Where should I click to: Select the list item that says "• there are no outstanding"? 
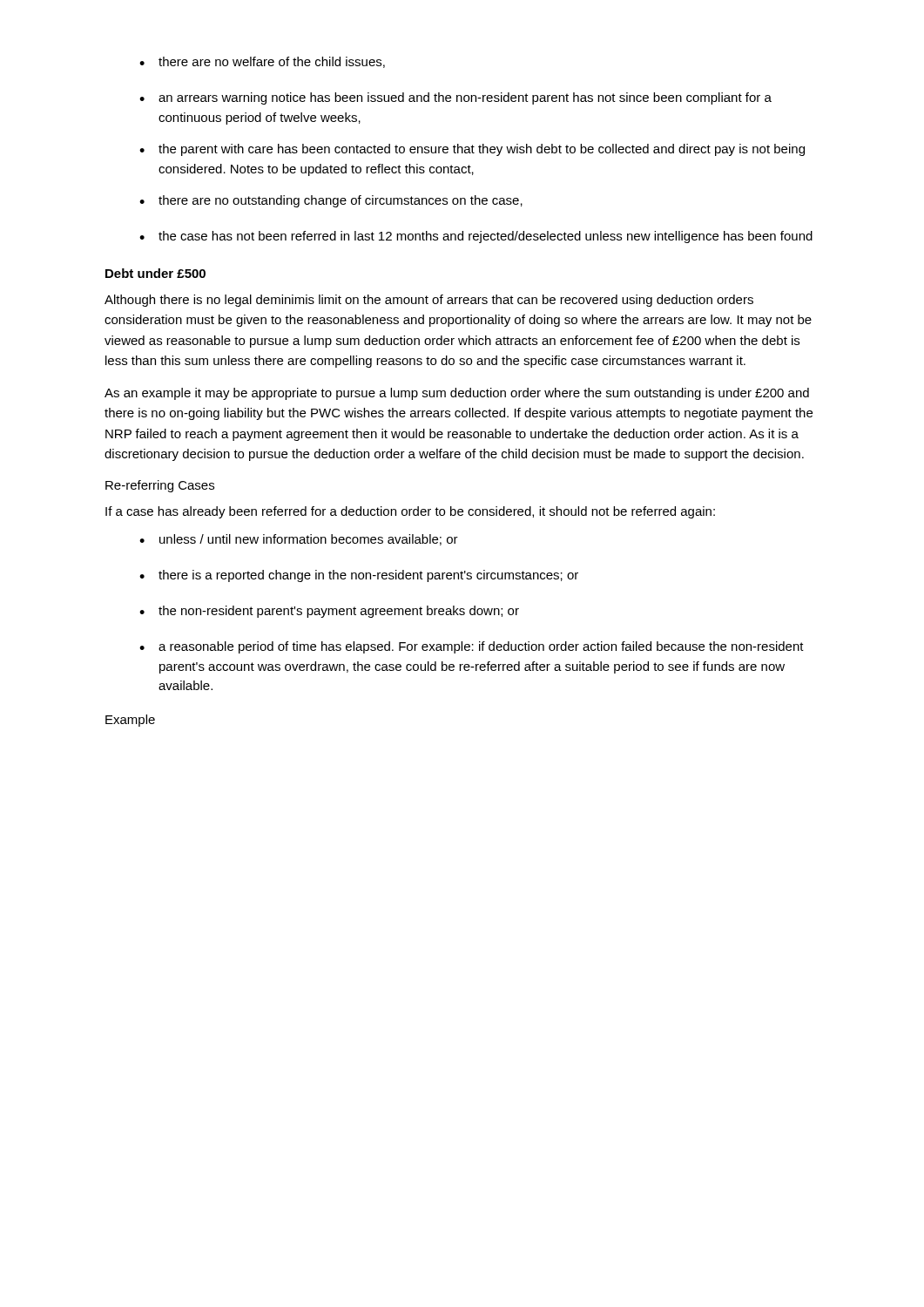pos(479,203)
